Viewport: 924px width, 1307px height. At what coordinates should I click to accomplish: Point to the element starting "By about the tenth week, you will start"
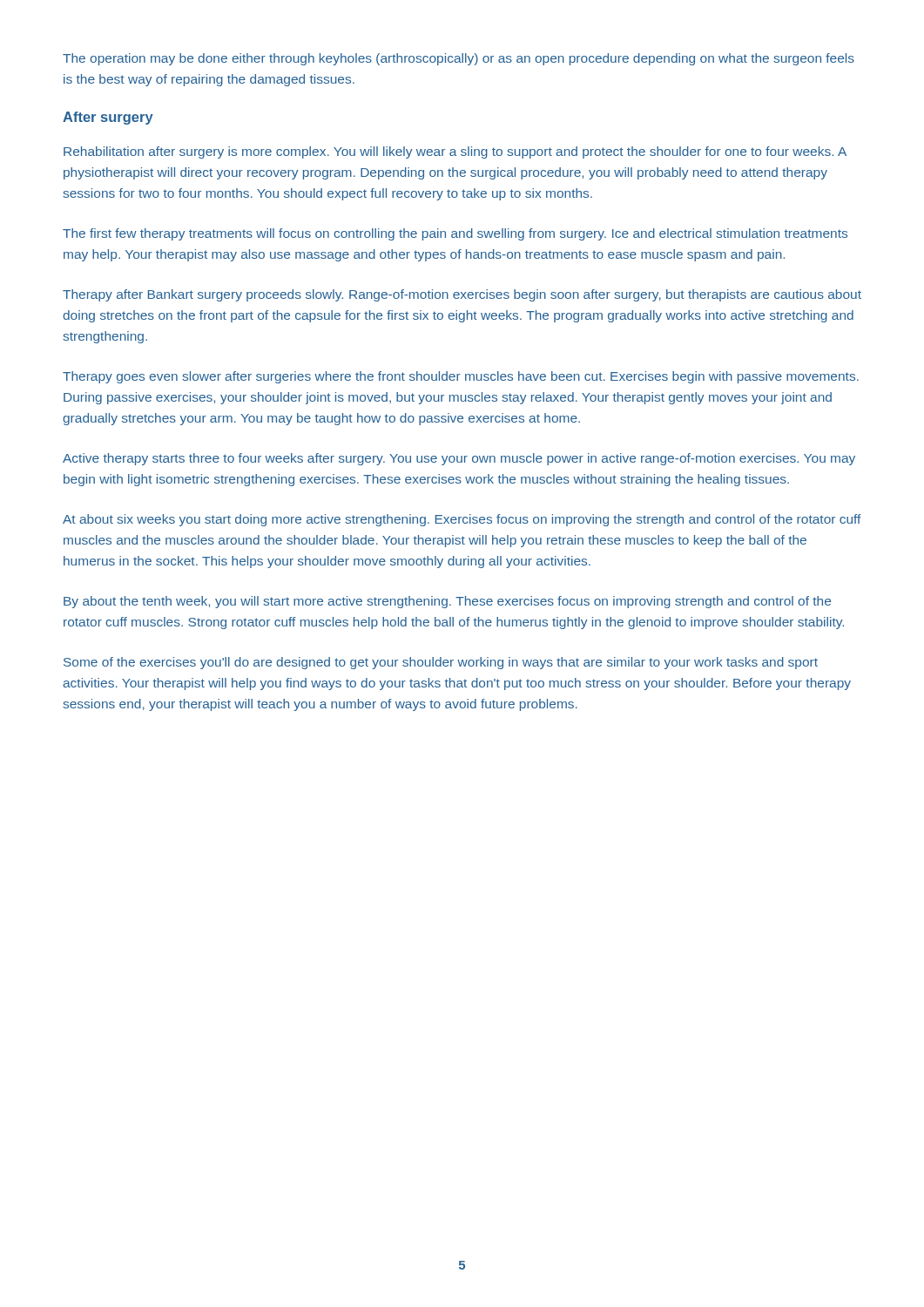[454, 611]
